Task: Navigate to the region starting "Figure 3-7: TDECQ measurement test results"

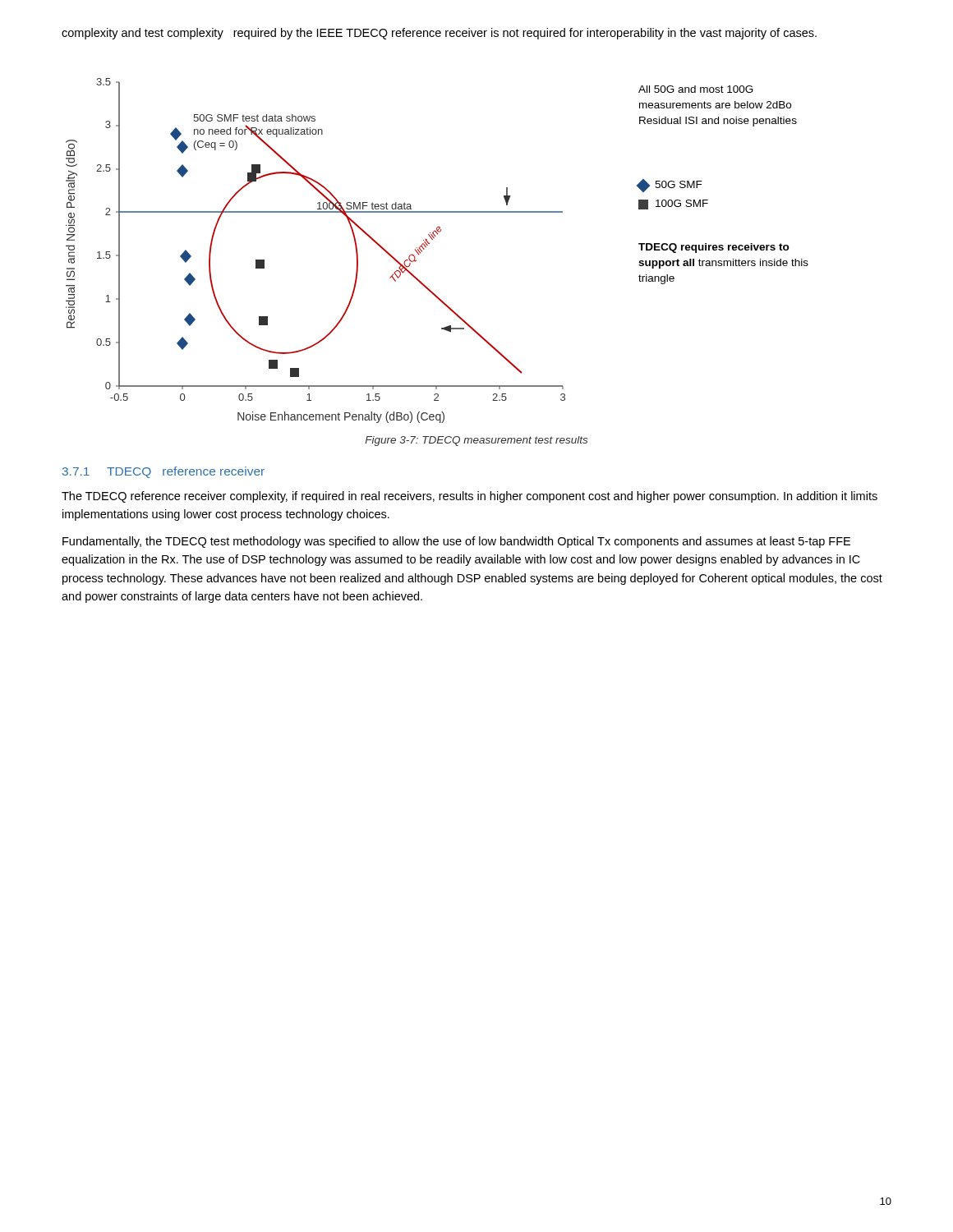Action: pyautogui.click(x=476, y=440)
